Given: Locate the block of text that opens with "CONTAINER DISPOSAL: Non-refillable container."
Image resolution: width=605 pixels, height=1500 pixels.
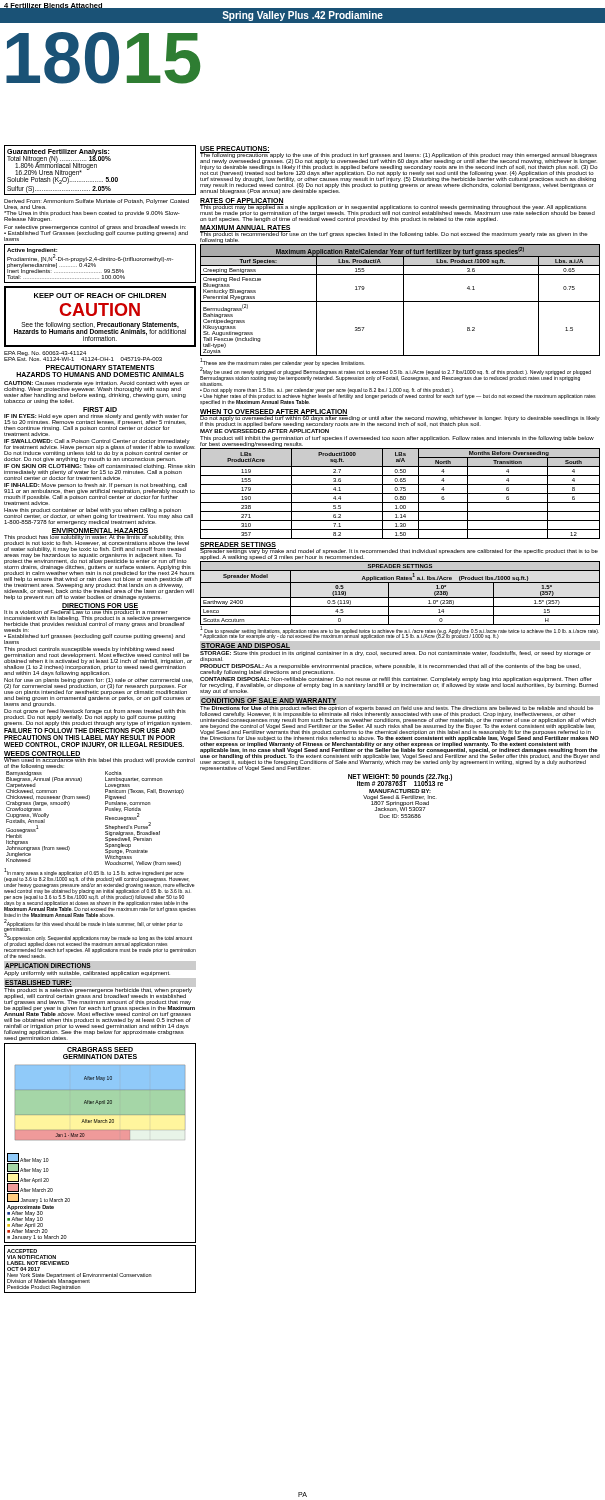Looking at the screenshot, I should [x=399, y=685].
